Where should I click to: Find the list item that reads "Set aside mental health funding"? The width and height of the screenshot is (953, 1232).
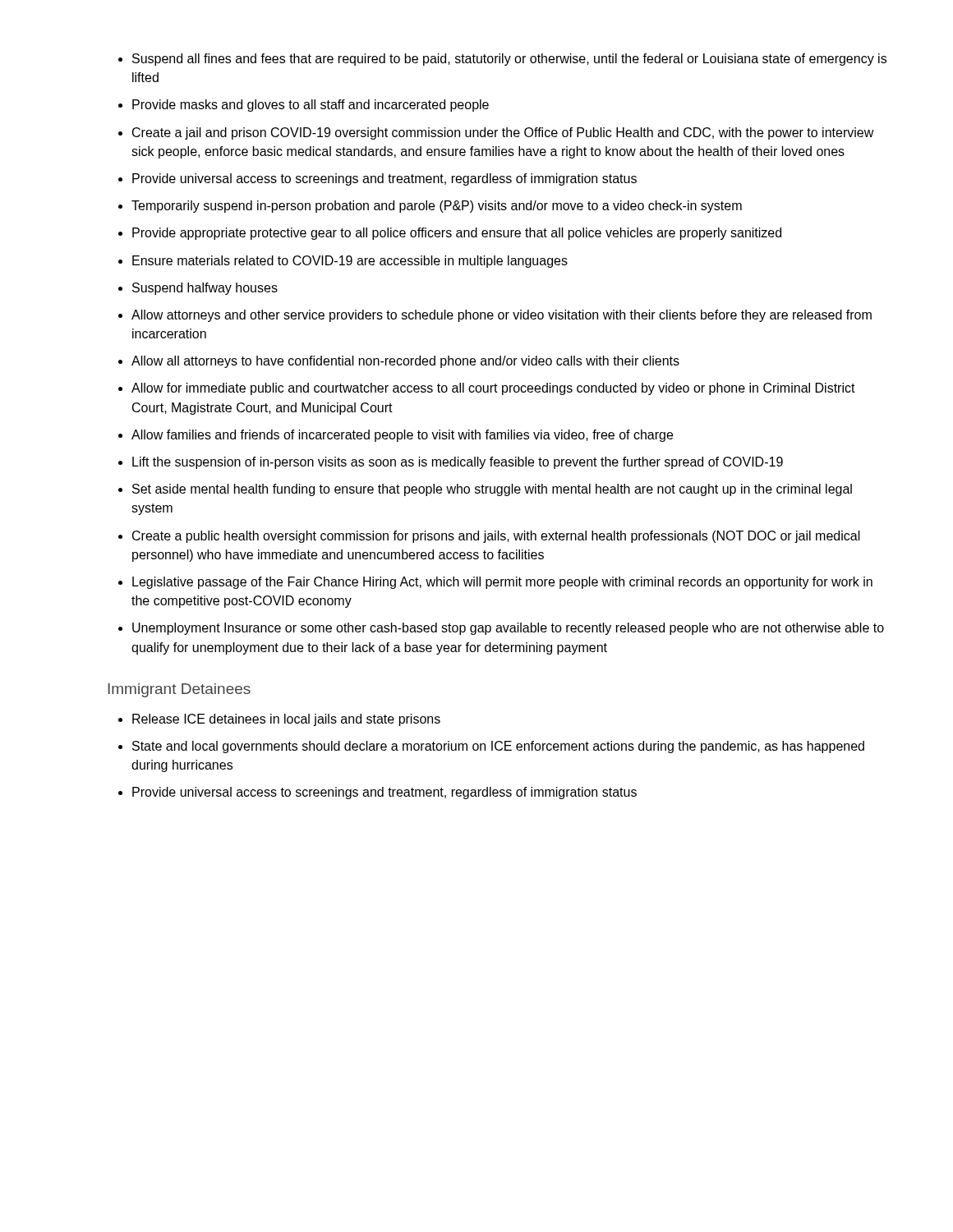492,499
